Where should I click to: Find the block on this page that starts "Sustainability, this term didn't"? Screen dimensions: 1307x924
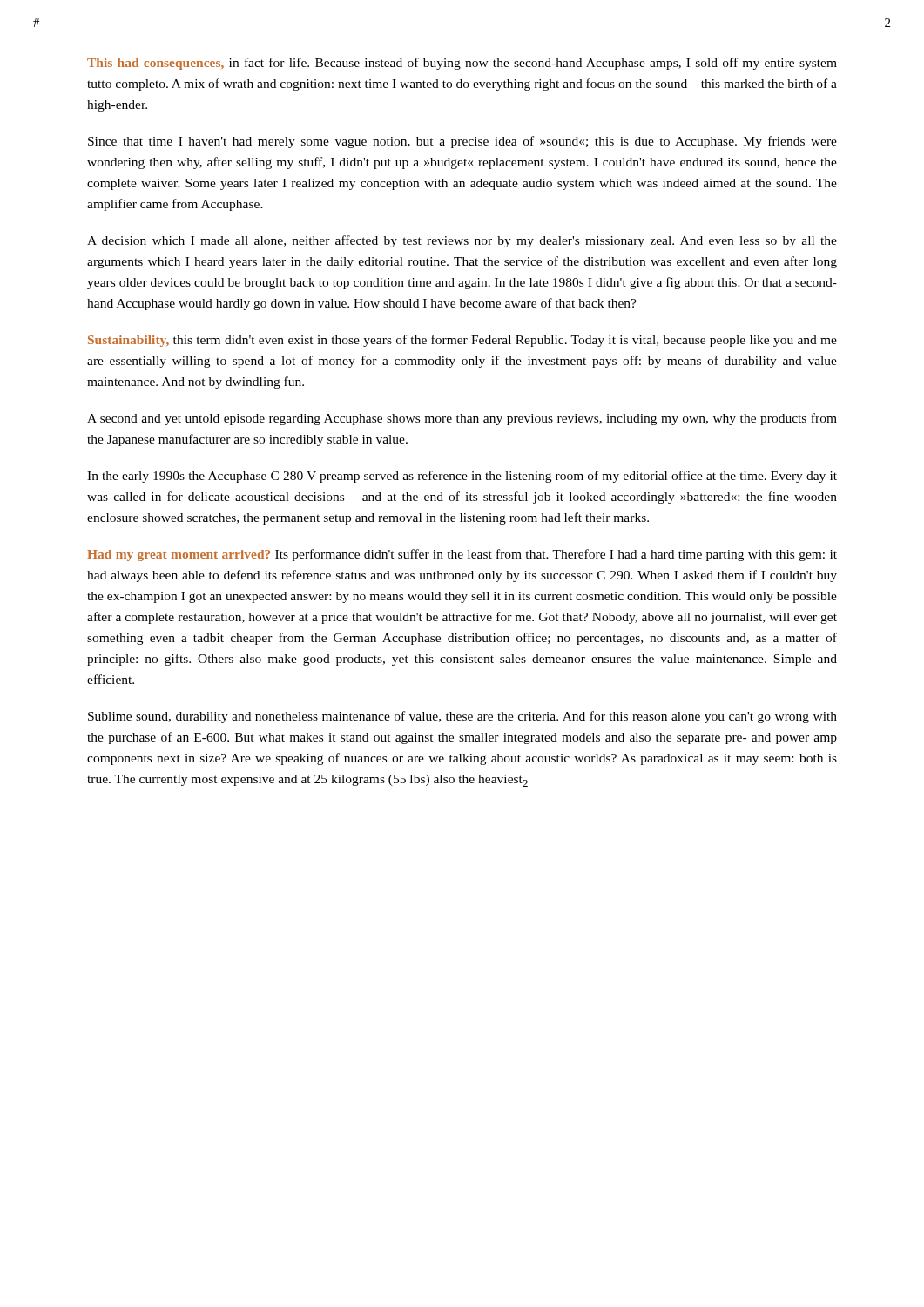coord(462,360)
